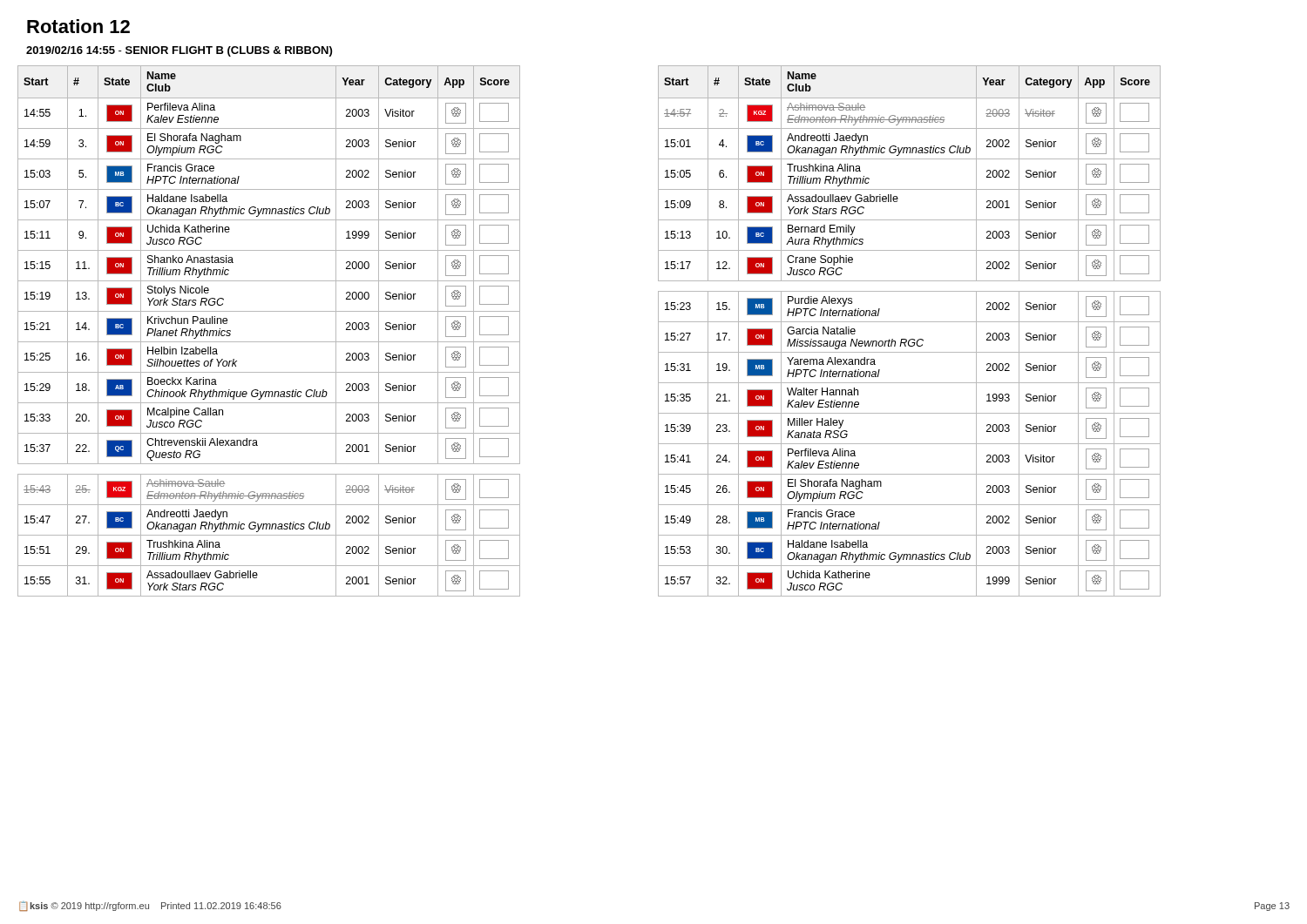Where does it say "Rotation 12"?
Viewport: 1307px width, 924px height.
[x=78, y=27]
